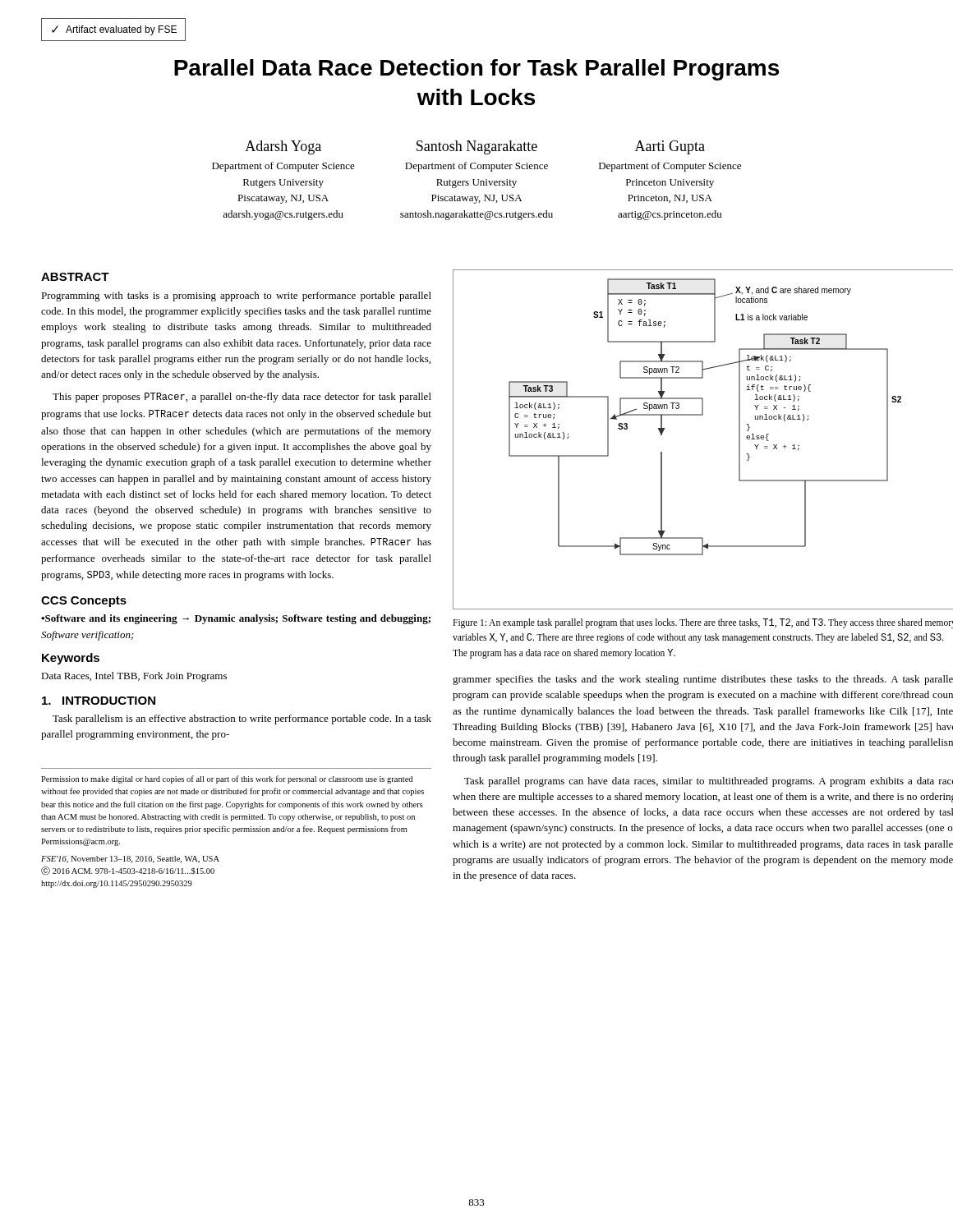Click on the text block starting "Parallel Data Race Detection"
Viewport: 953px width, 1232px height.
[x=476, y=83]
